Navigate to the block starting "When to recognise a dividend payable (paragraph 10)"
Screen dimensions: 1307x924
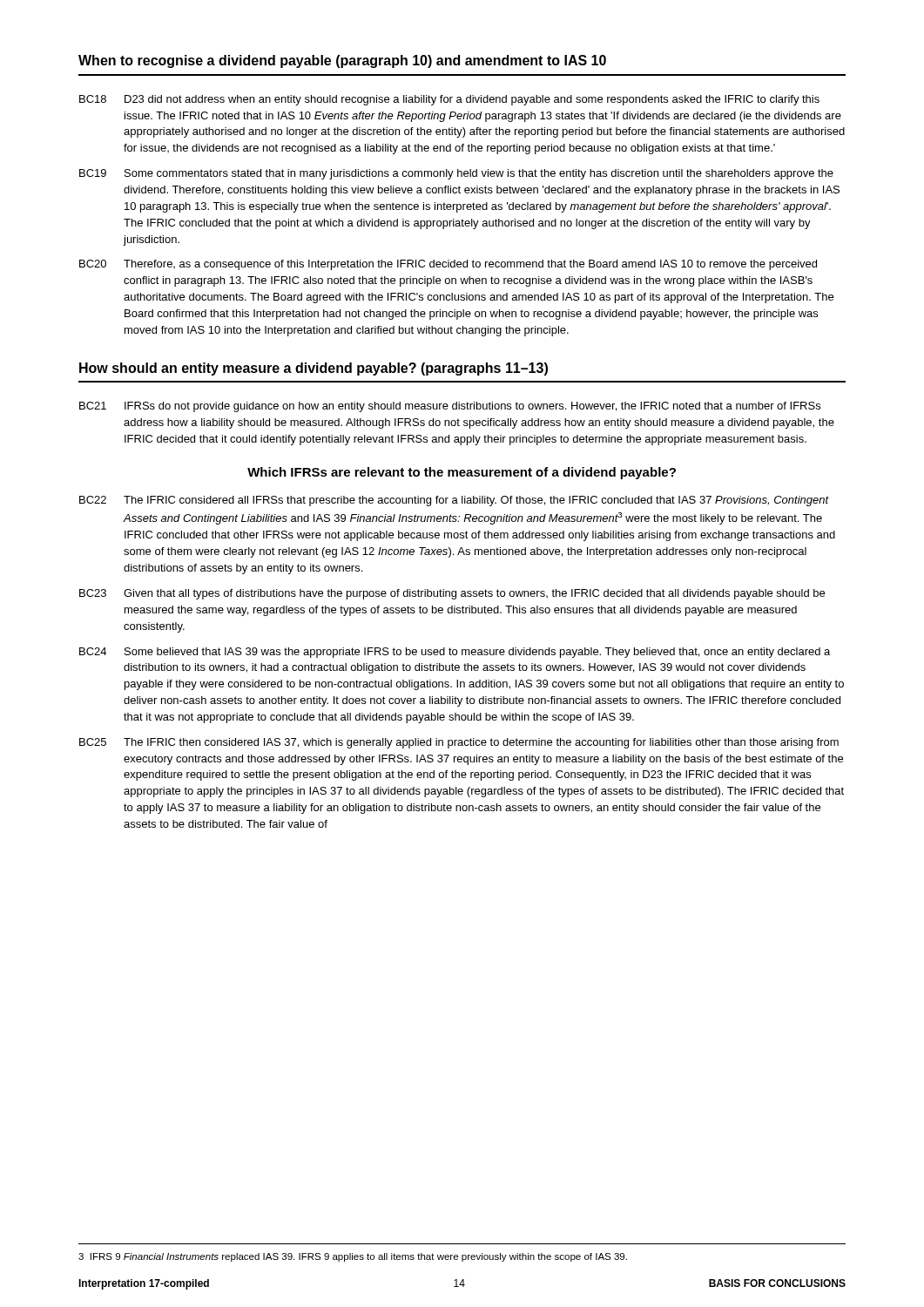tap(462, 64)
